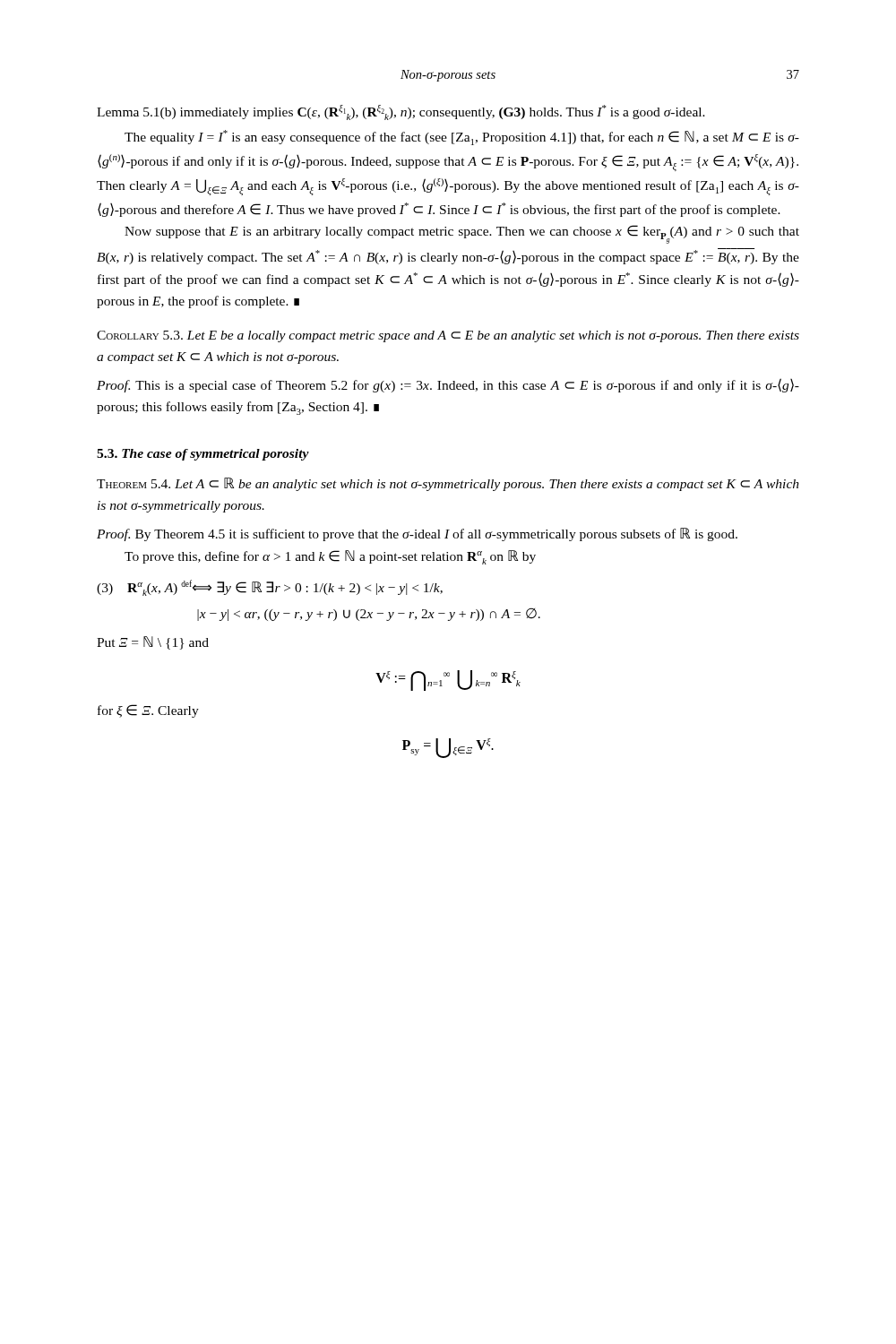Navigate to the text block starting "Corollary 5.3. Let E be a locally compact"

(448, 346)
